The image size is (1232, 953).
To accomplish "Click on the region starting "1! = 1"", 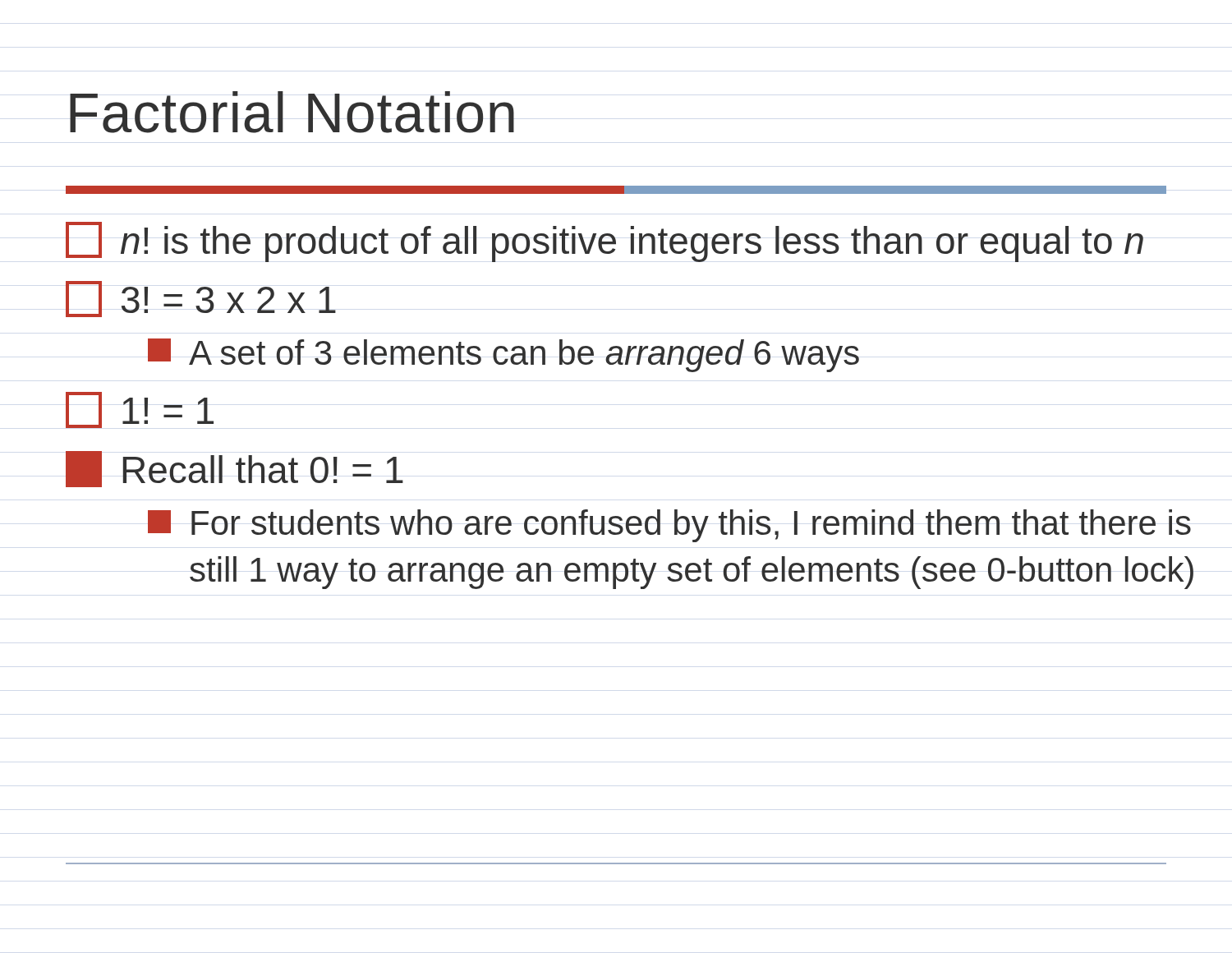I will pos(141,411).
